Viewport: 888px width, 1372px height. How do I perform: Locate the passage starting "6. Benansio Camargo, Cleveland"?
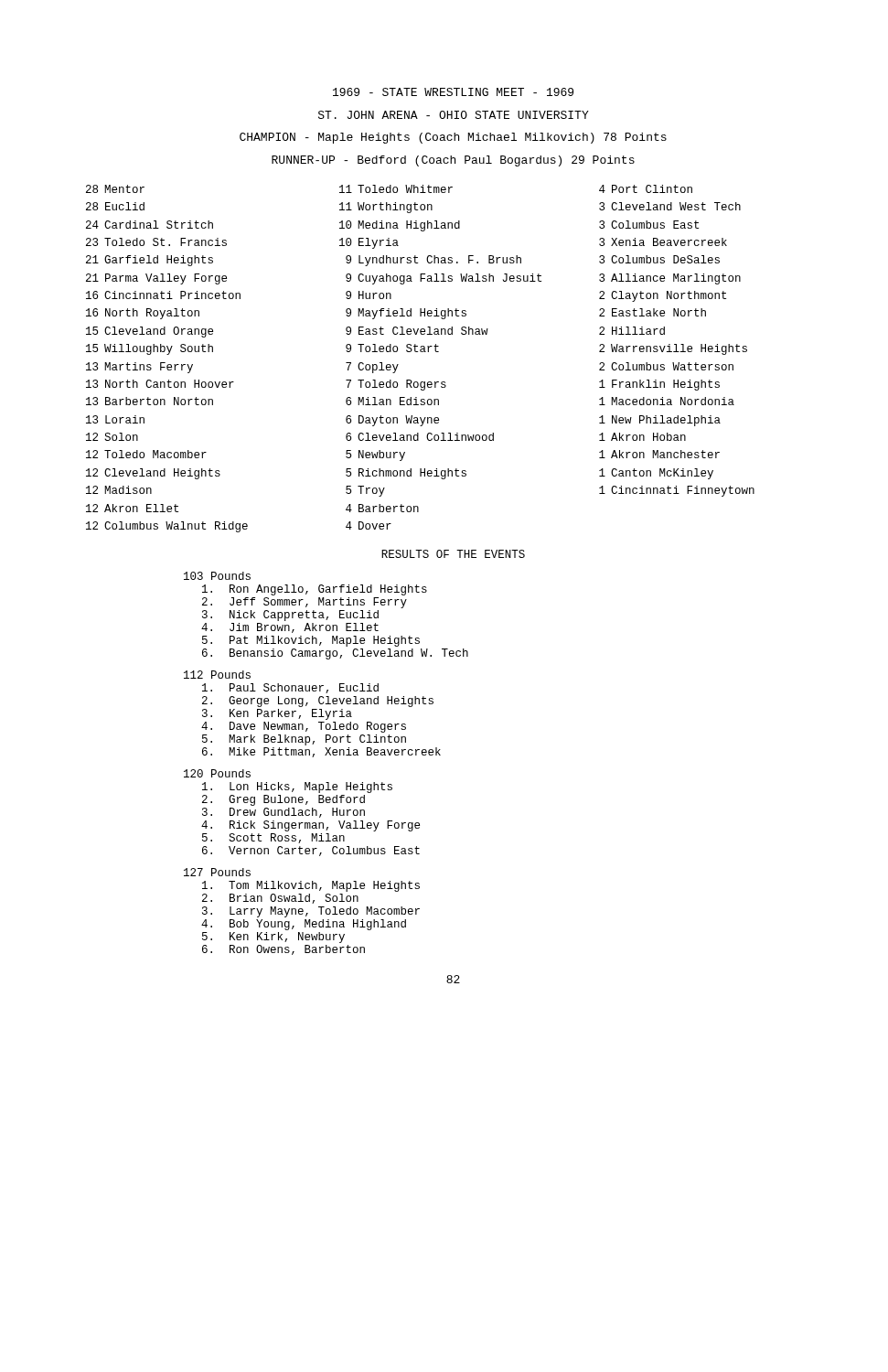pos(335,654)
